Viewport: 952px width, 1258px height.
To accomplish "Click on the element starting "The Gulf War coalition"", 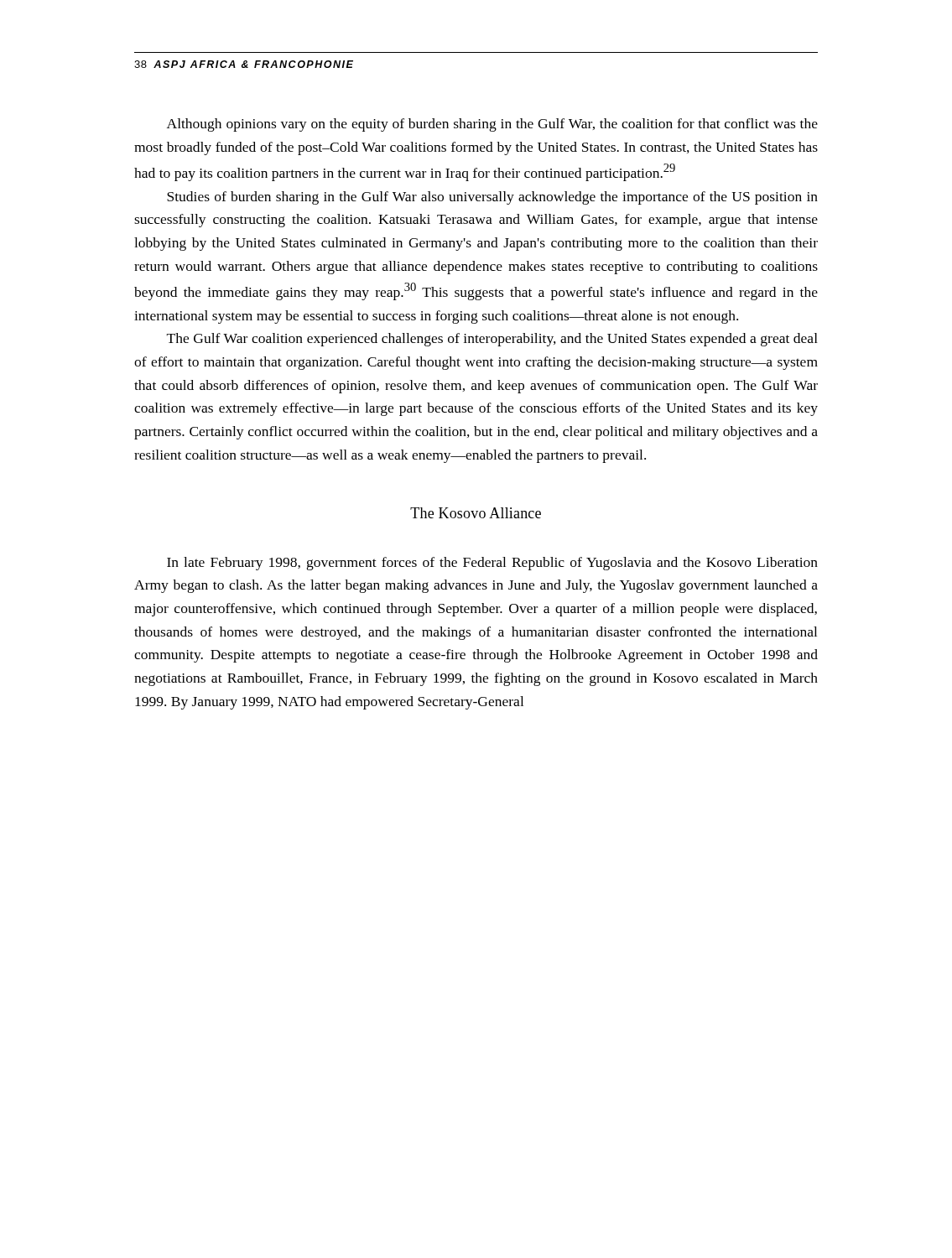I will (476, 397).
